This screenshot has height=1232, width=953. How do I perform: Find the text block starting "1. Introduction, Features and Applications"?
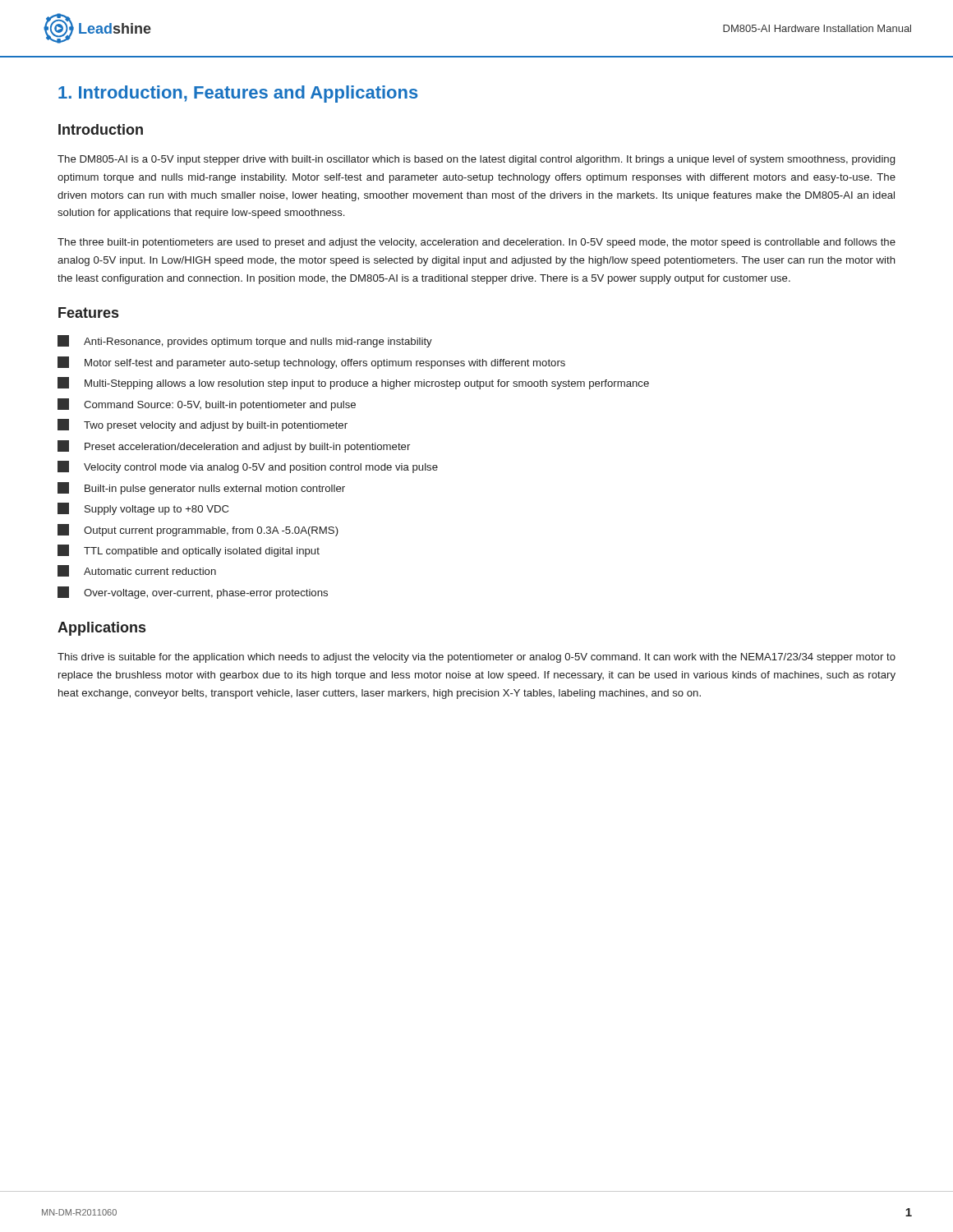click(238, 92)
